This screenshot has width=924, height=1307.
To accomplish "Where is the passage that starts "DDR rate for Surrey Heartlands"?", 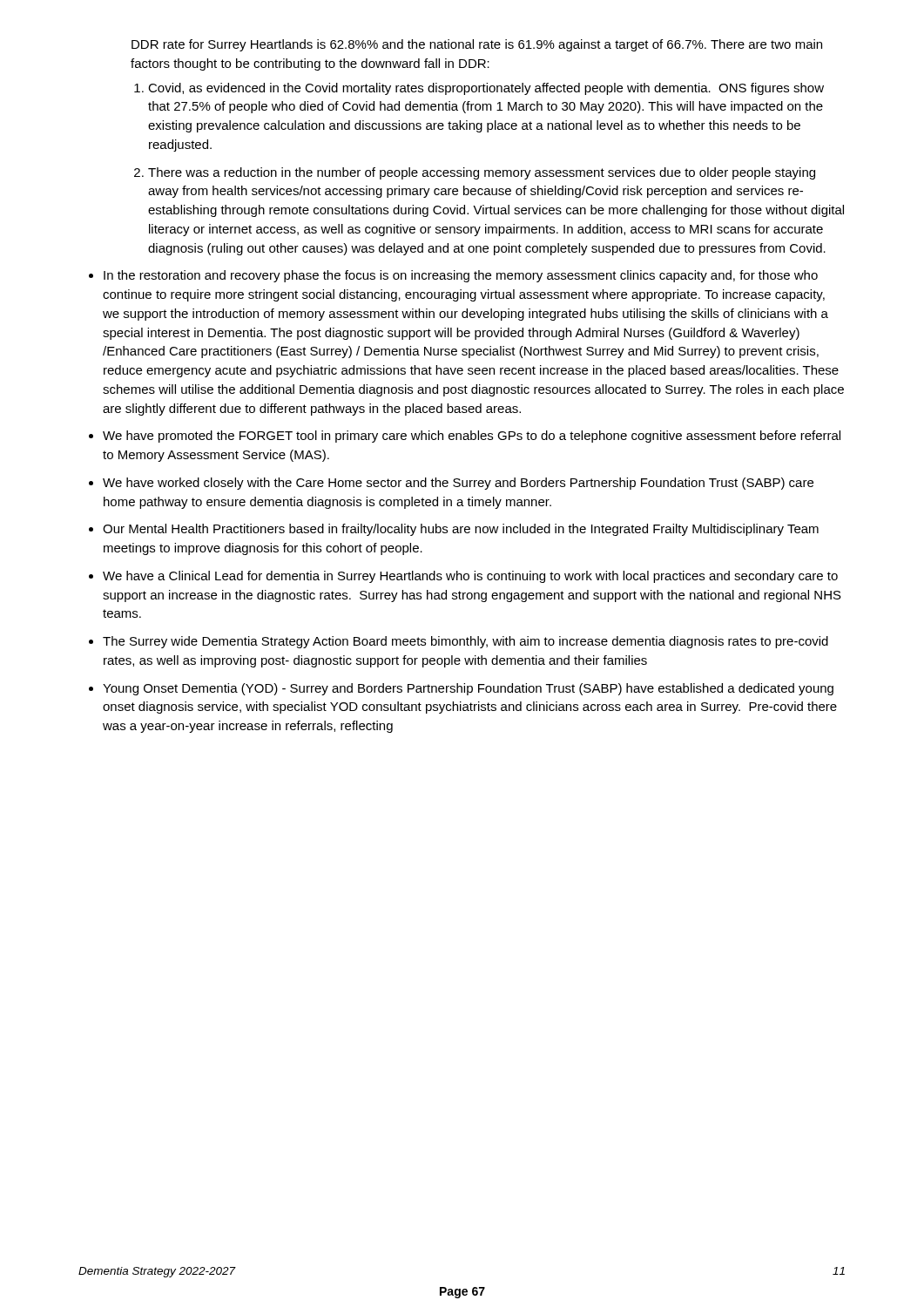I will (x=477, y=53).
